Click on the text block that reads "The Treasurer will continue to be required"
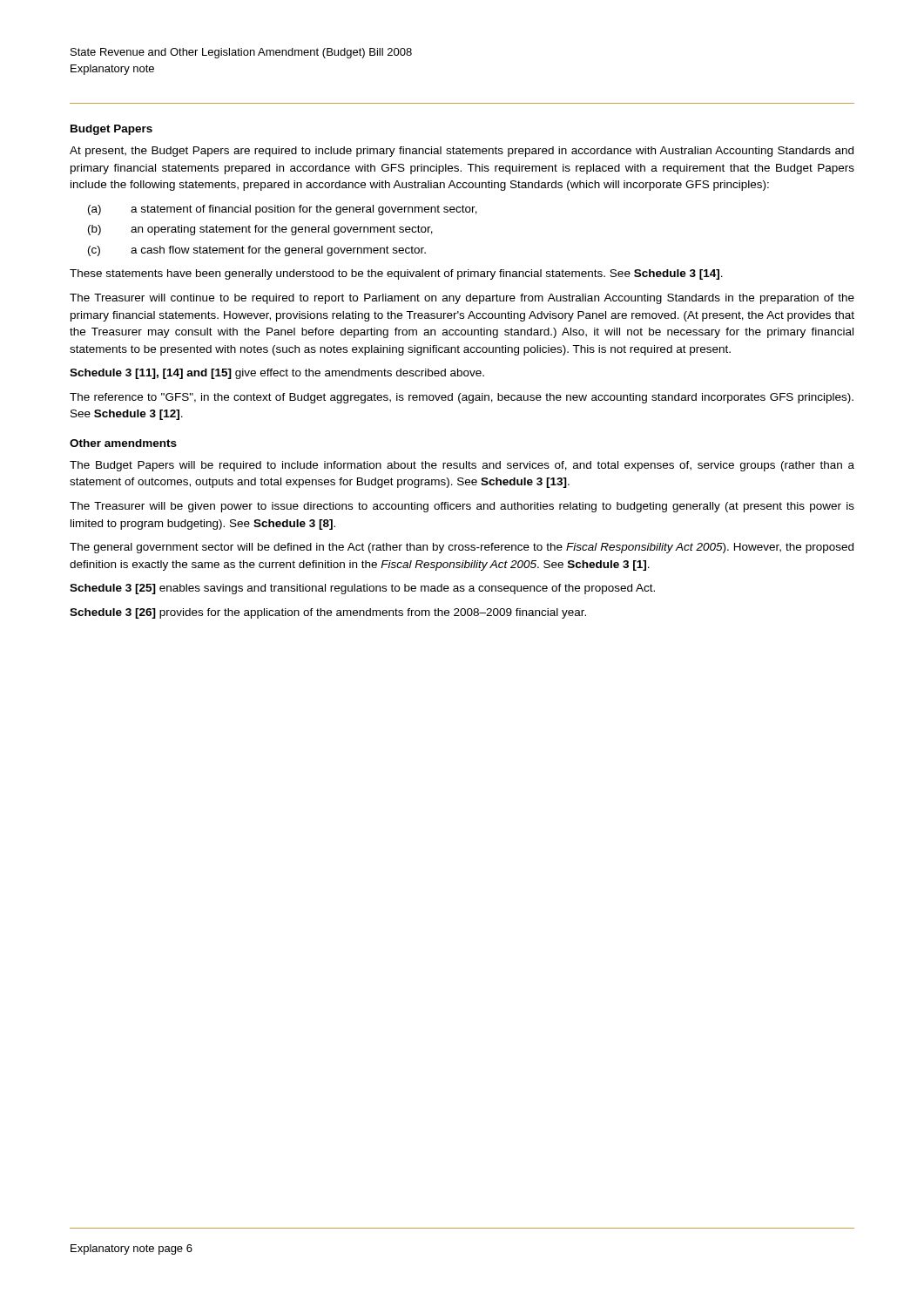924x1307 pixels. click(x=462, y=323)
